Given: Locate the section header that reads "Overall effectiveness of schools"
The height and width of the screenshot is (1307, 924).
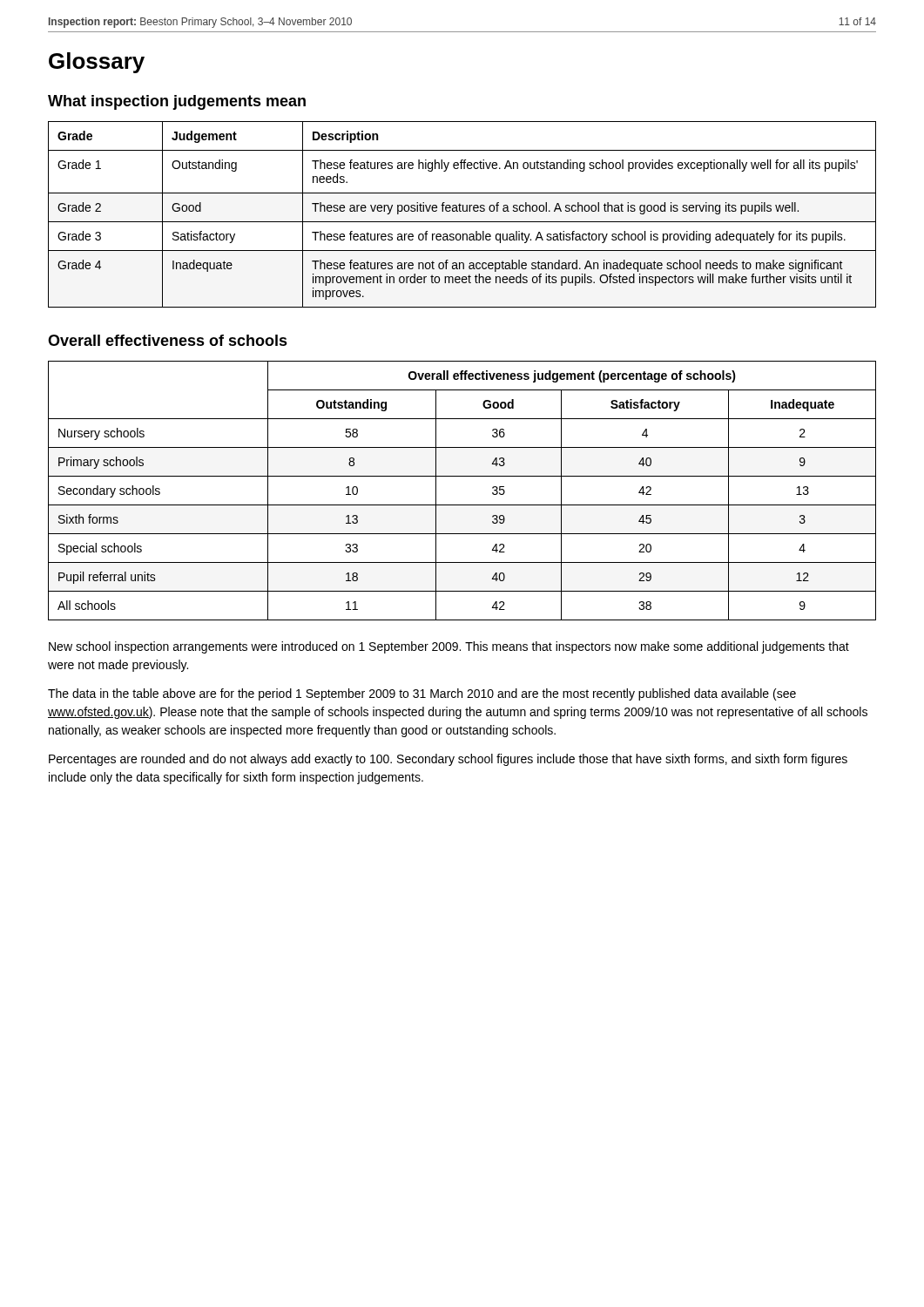Looking at the screenshot, I should [168, 340].
